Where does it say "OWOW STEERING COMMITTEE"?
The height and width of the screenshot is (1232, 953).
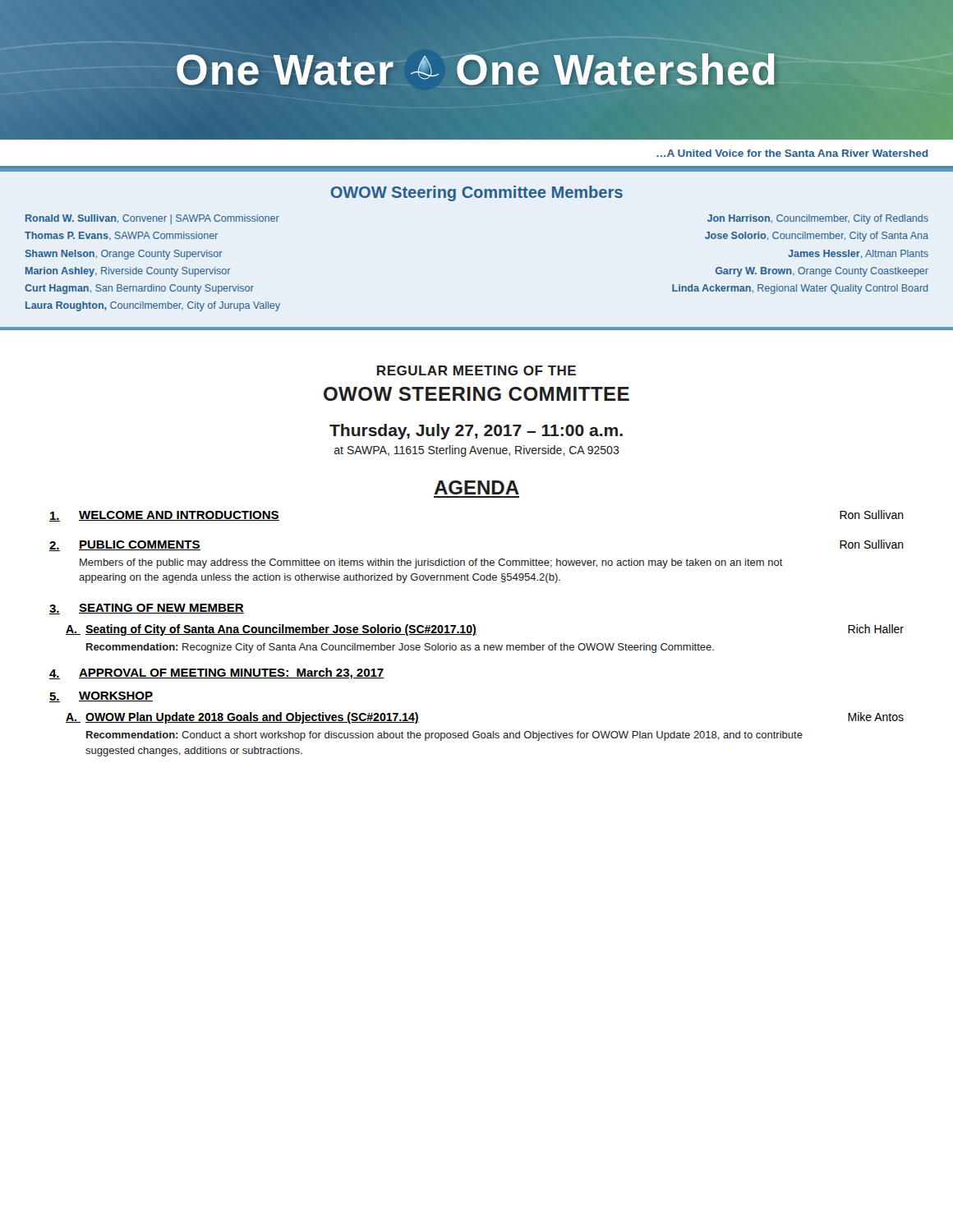point(476,393)
